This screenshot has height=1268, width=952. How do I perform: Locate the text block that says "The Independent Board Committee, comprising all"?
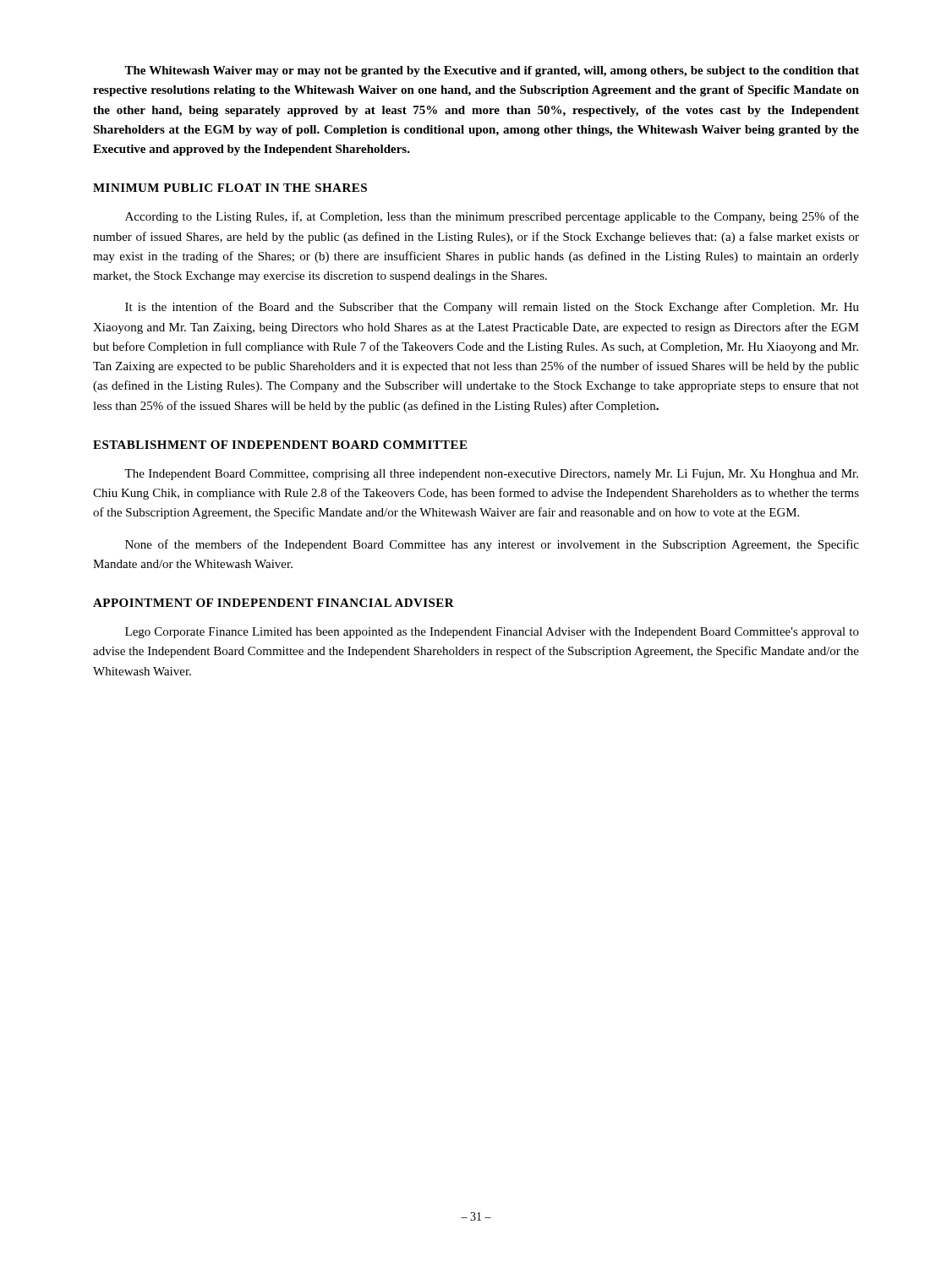(x=476, y=493)
